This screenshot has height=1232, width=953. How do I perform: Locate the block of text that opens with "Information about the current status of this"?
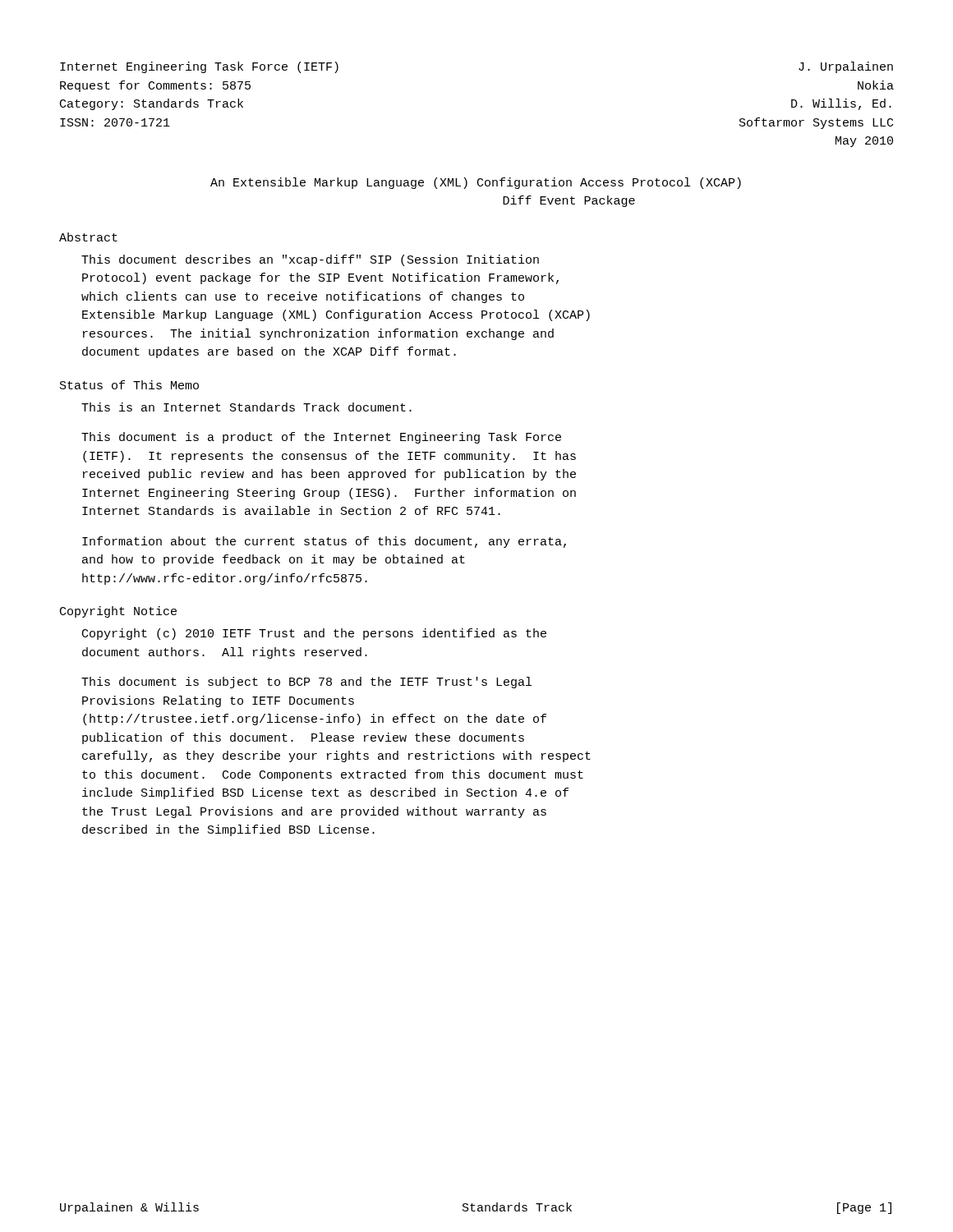click(x=314, y=561)
